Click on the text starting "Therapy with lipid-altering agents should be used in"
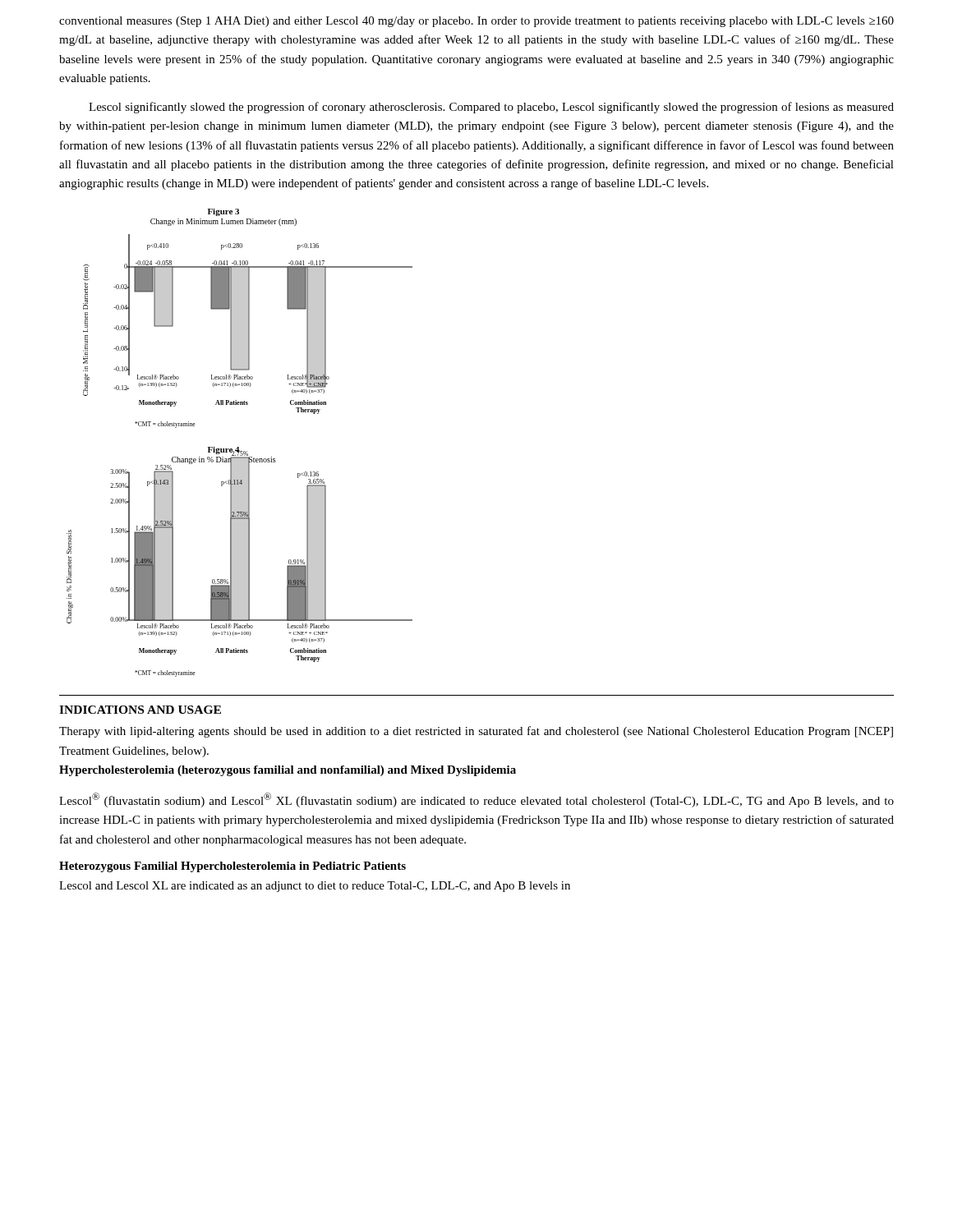953x1232 pixels. click(x=476, y=732)
